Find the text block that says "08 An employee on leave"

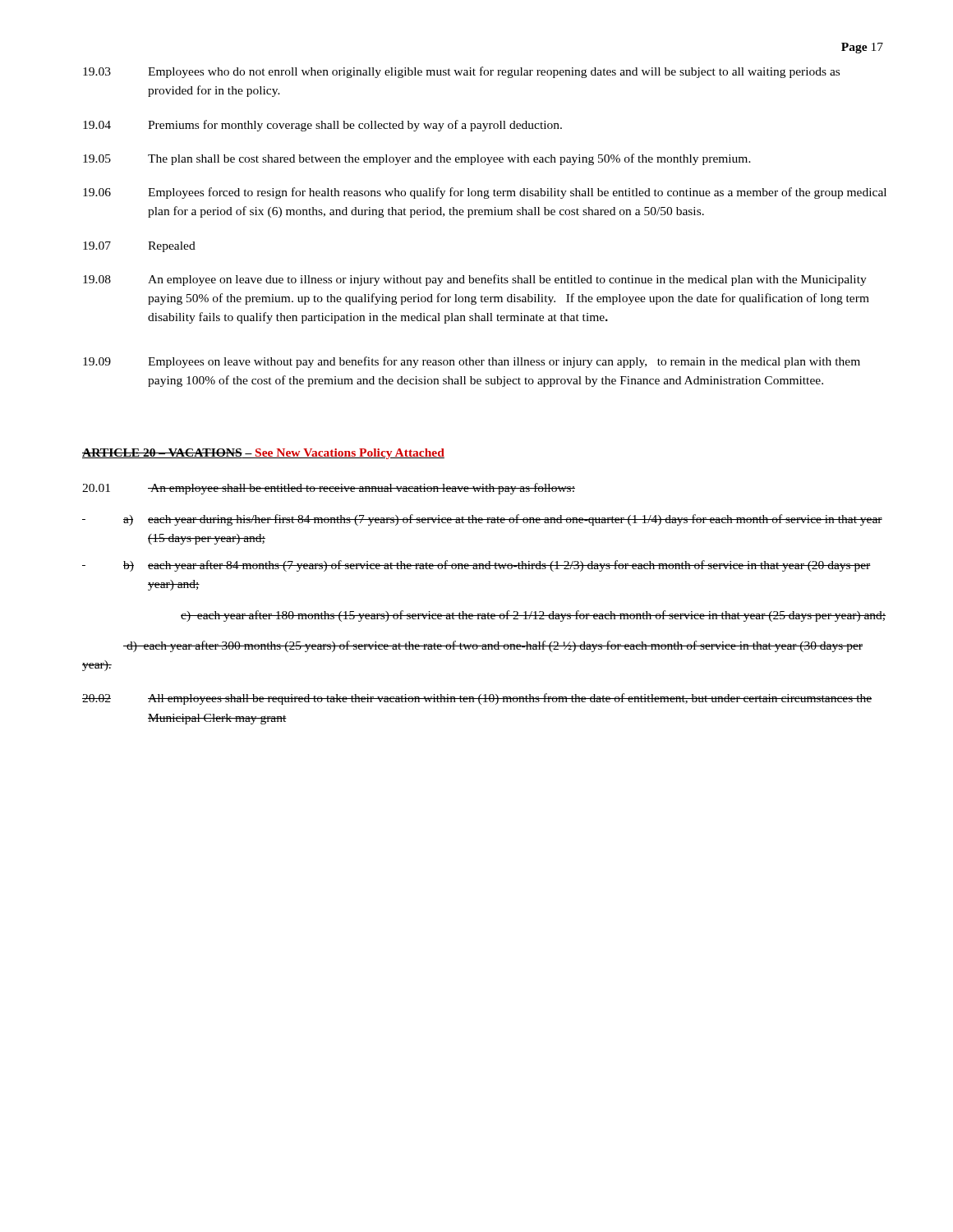tap(485, 298)
